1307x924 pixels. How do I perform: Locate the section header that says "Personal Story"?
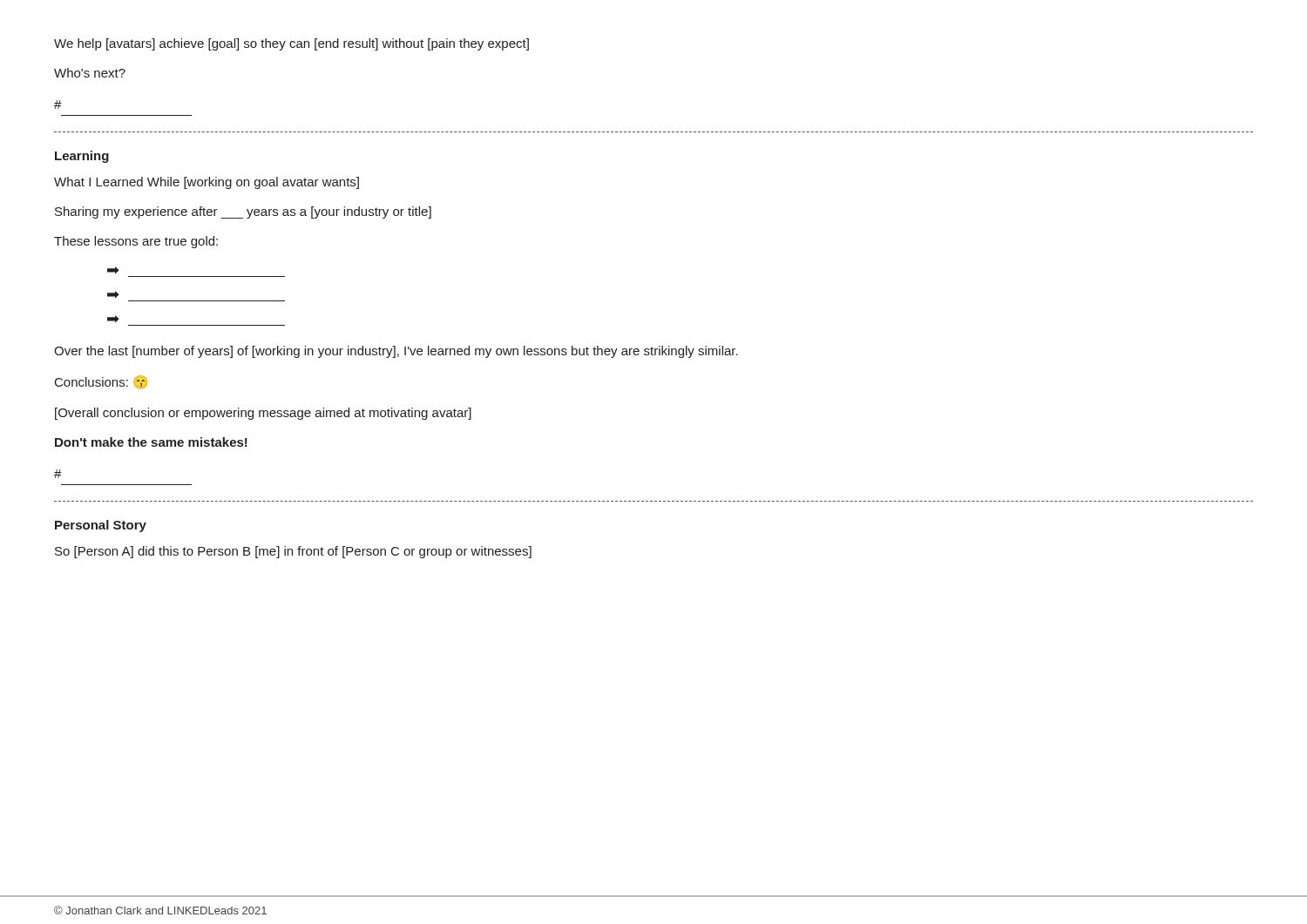tap(100, 525)
